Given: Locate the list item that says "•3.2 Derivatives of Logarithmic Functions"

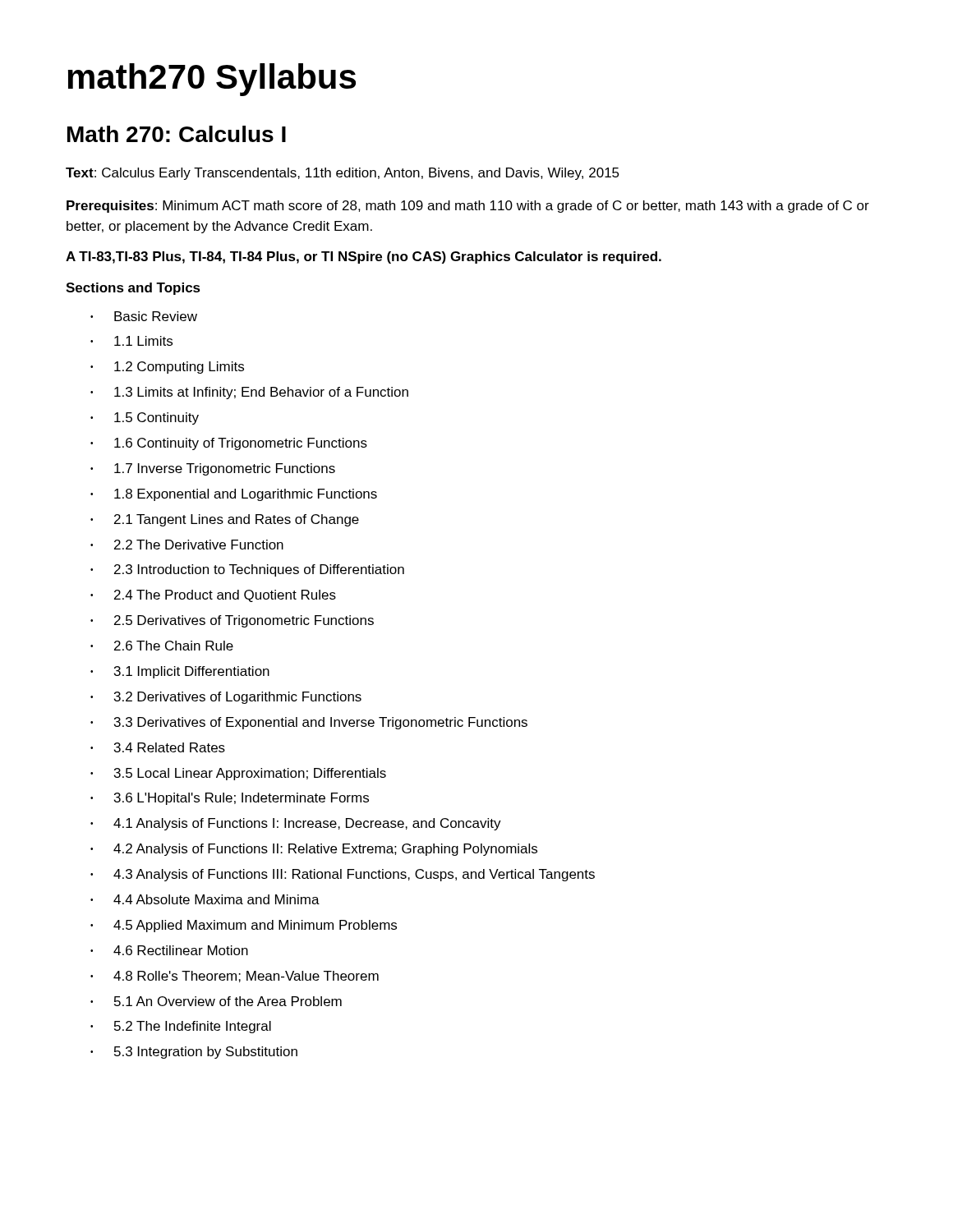Looking at the screenshot, I should pyautogui.click(x=226, y=698).
